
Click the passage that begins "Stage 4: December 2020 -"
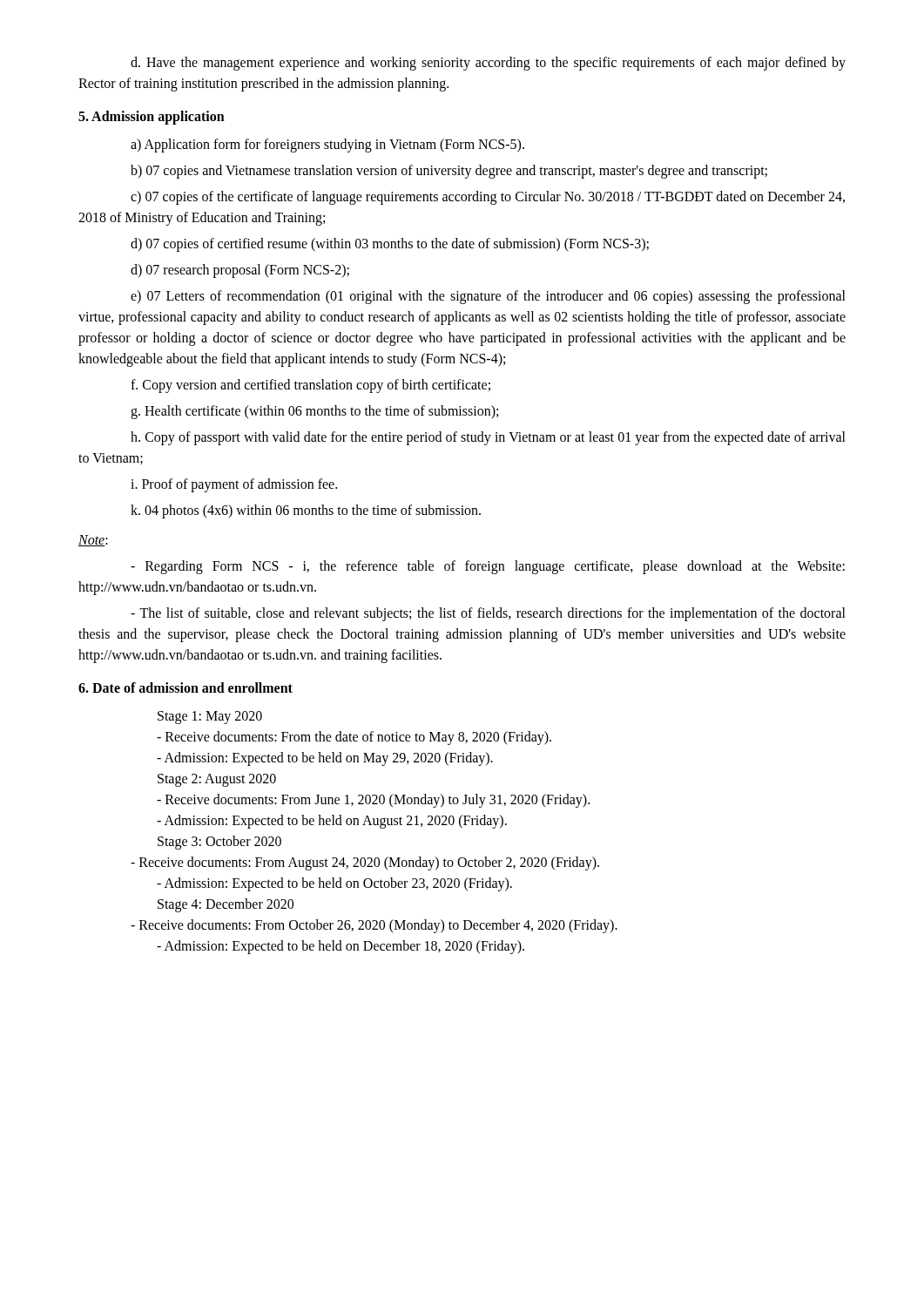(462, 925)
